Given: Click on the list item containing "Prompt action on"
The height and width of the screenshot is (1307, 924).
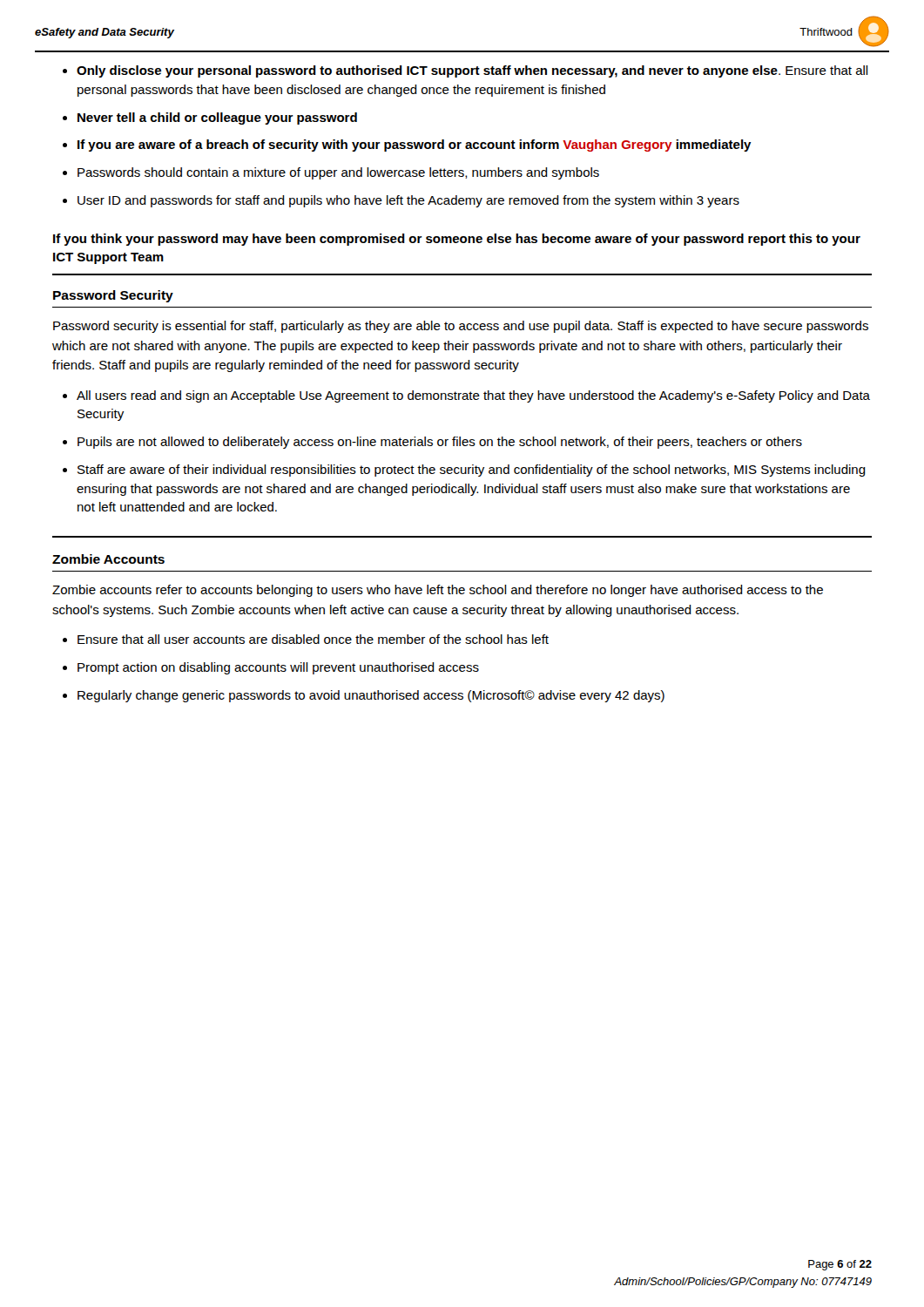Looking at the screenshot, I should coord(278,667).
